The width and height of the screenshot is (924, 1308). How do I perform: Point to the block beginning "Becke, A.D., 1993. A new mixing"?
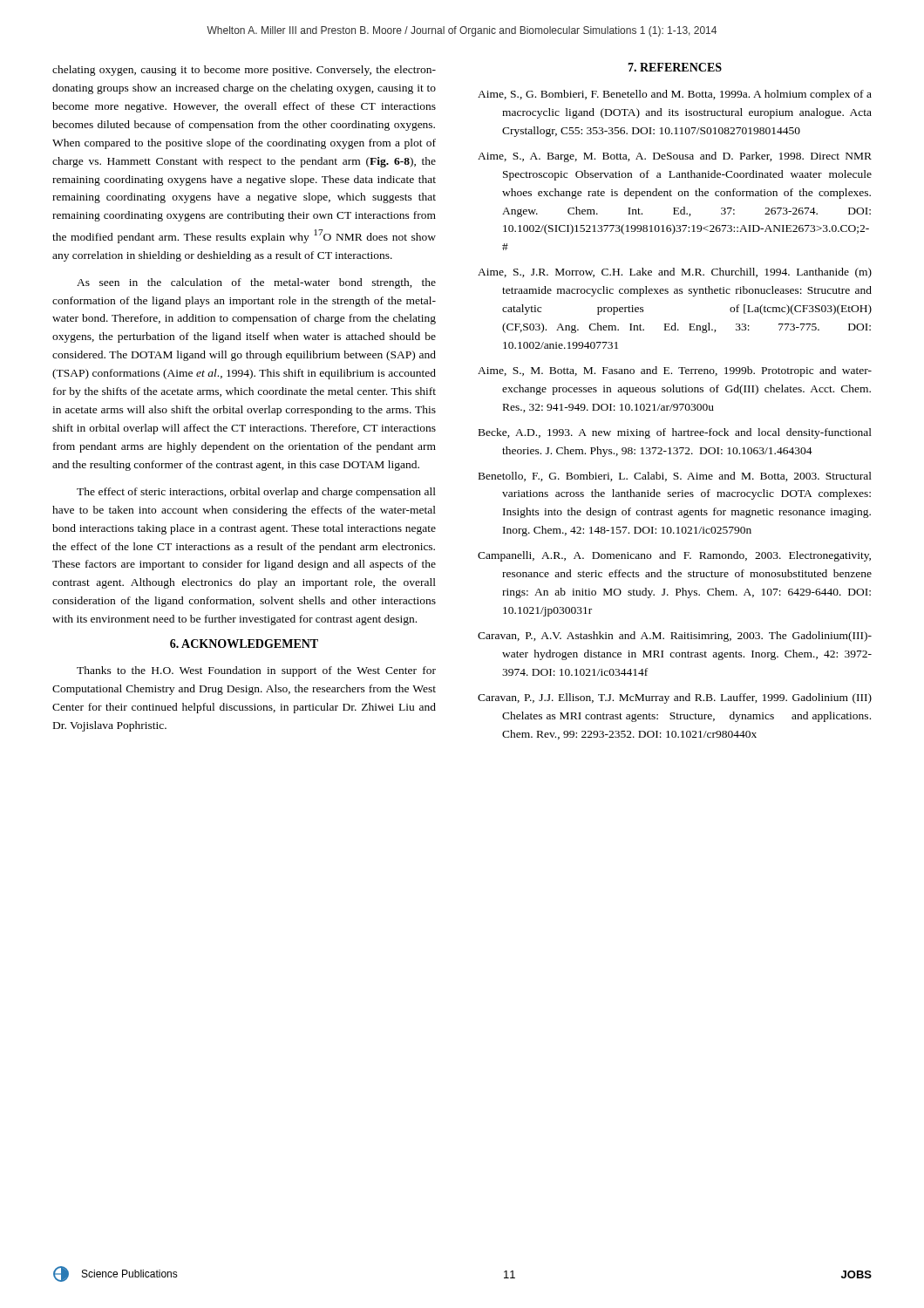[x=675, y=441]
